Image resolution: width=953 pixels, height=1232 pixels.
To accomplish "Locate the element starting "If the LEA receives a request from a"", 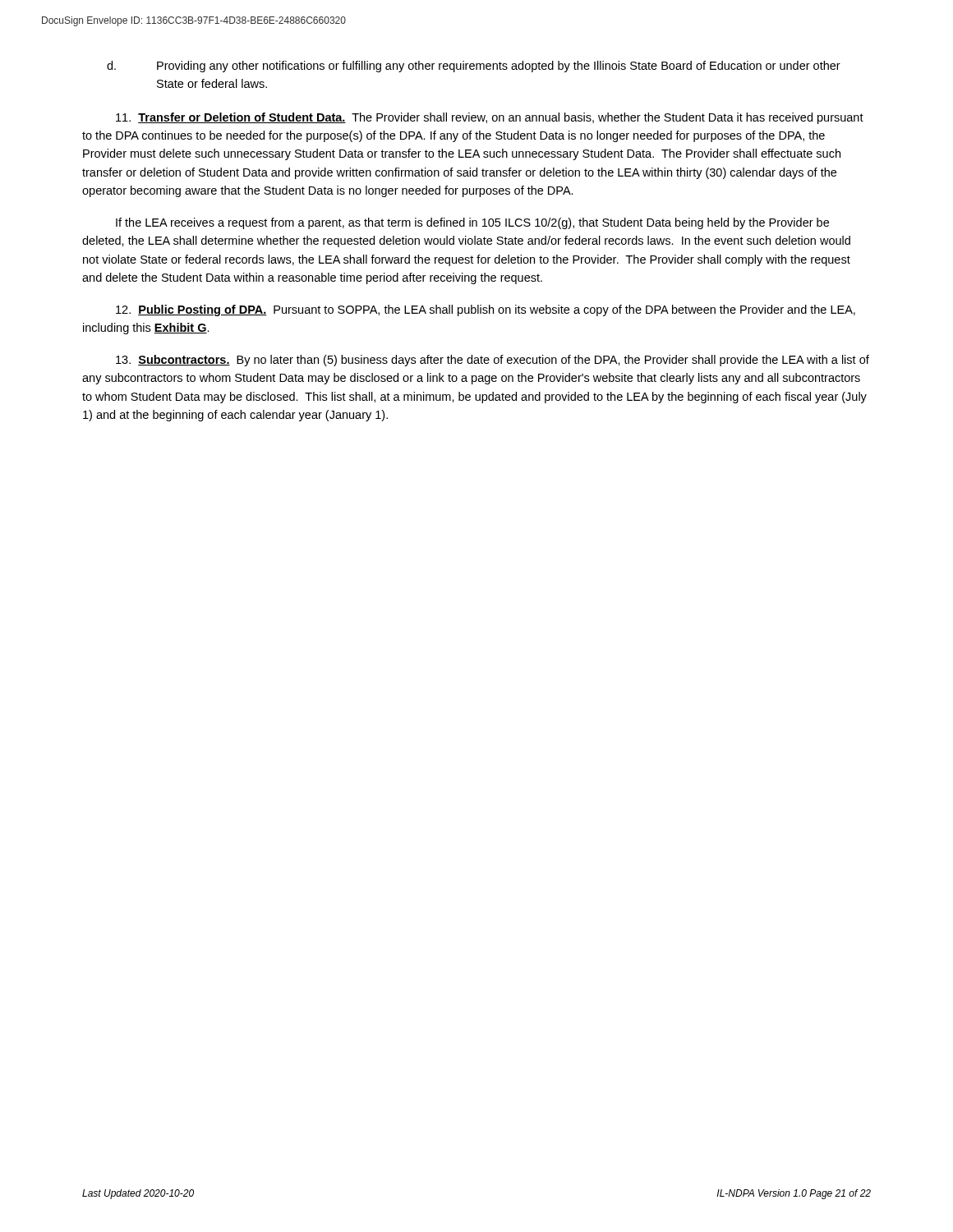I will coord(467,250).
